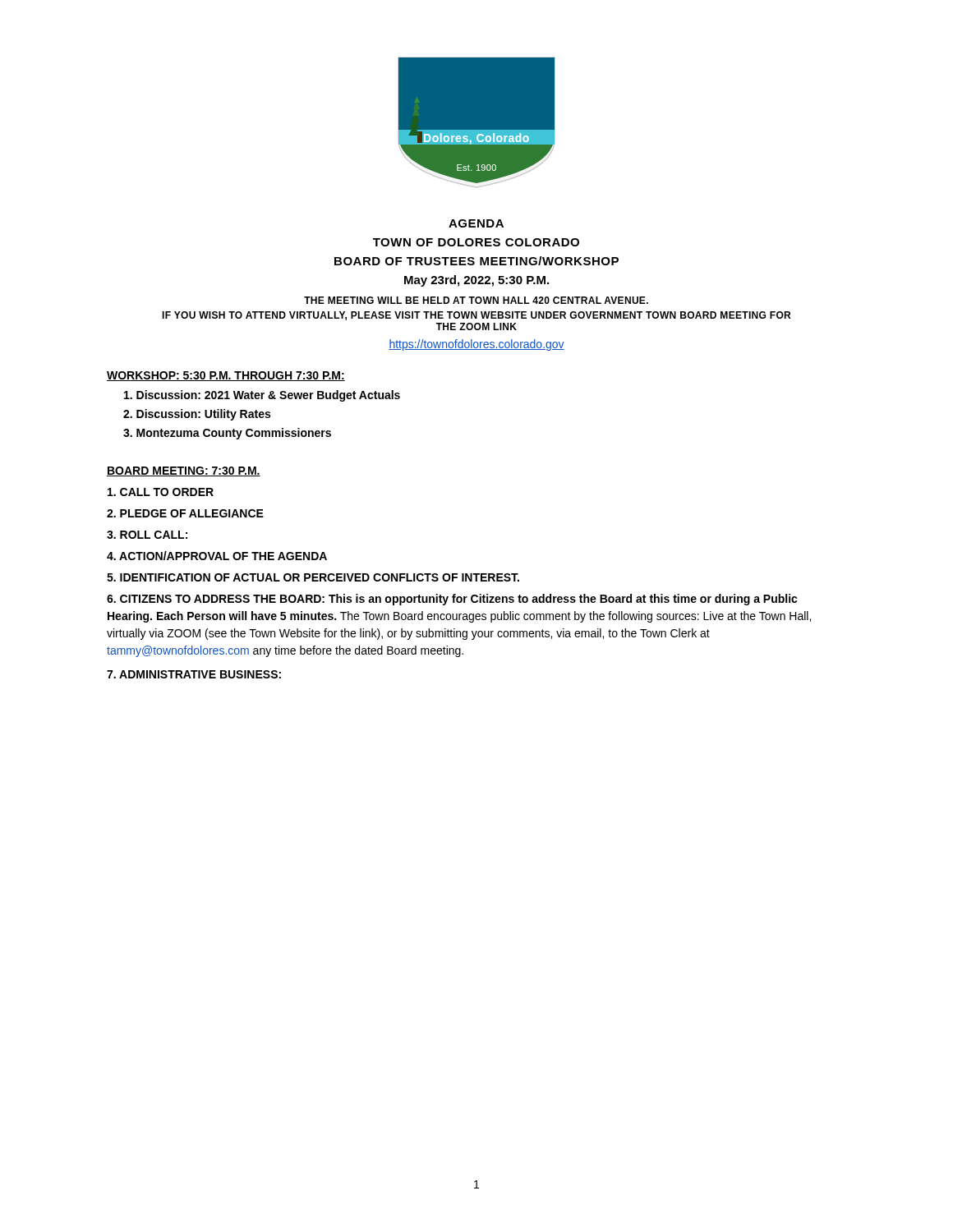
Task: Click where it says "3. Montezuma County Commissioners"
Action: (x=227, y=433)
